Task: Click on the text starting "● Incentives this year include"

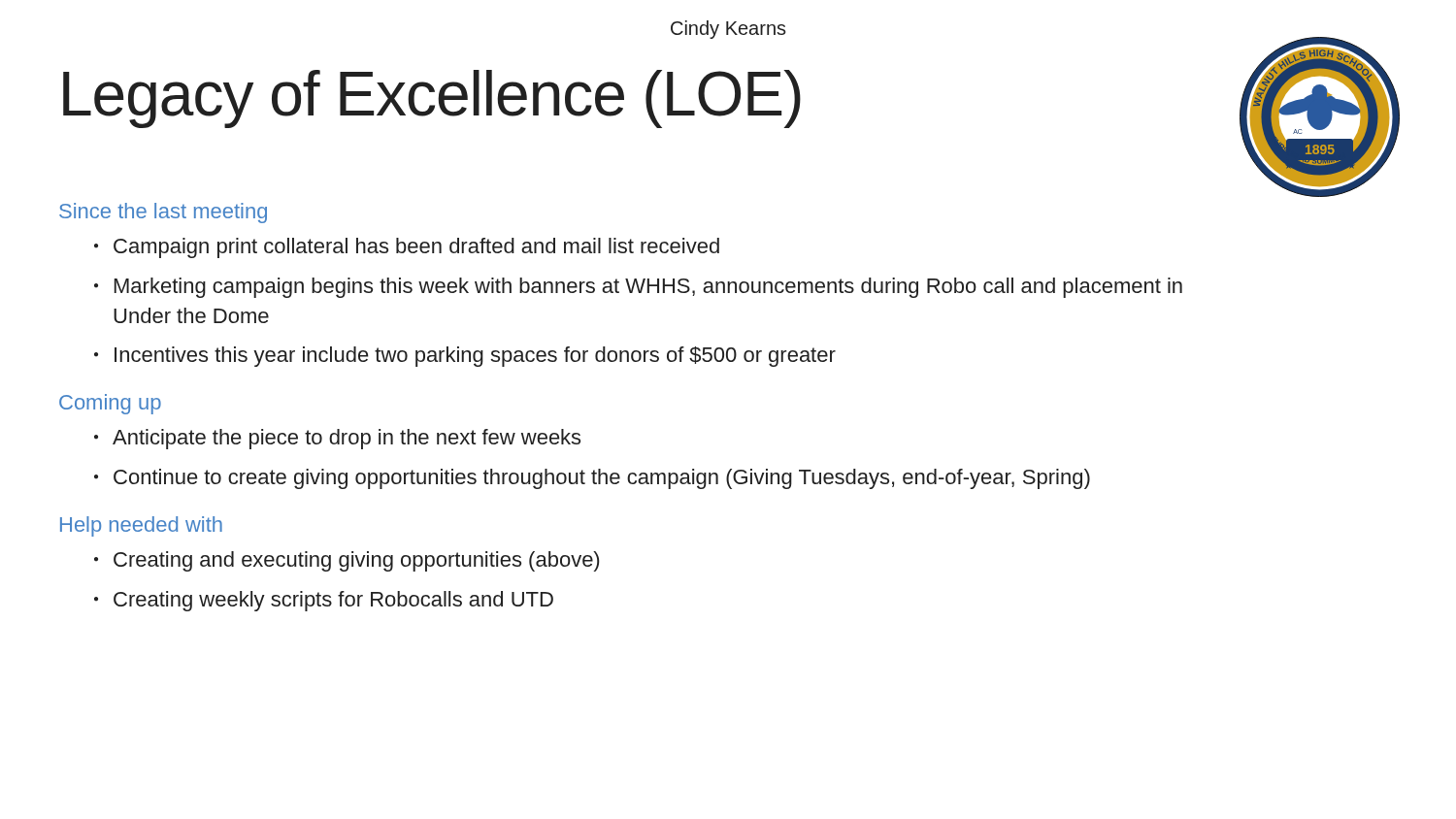Action: click(x=464, y=356)
